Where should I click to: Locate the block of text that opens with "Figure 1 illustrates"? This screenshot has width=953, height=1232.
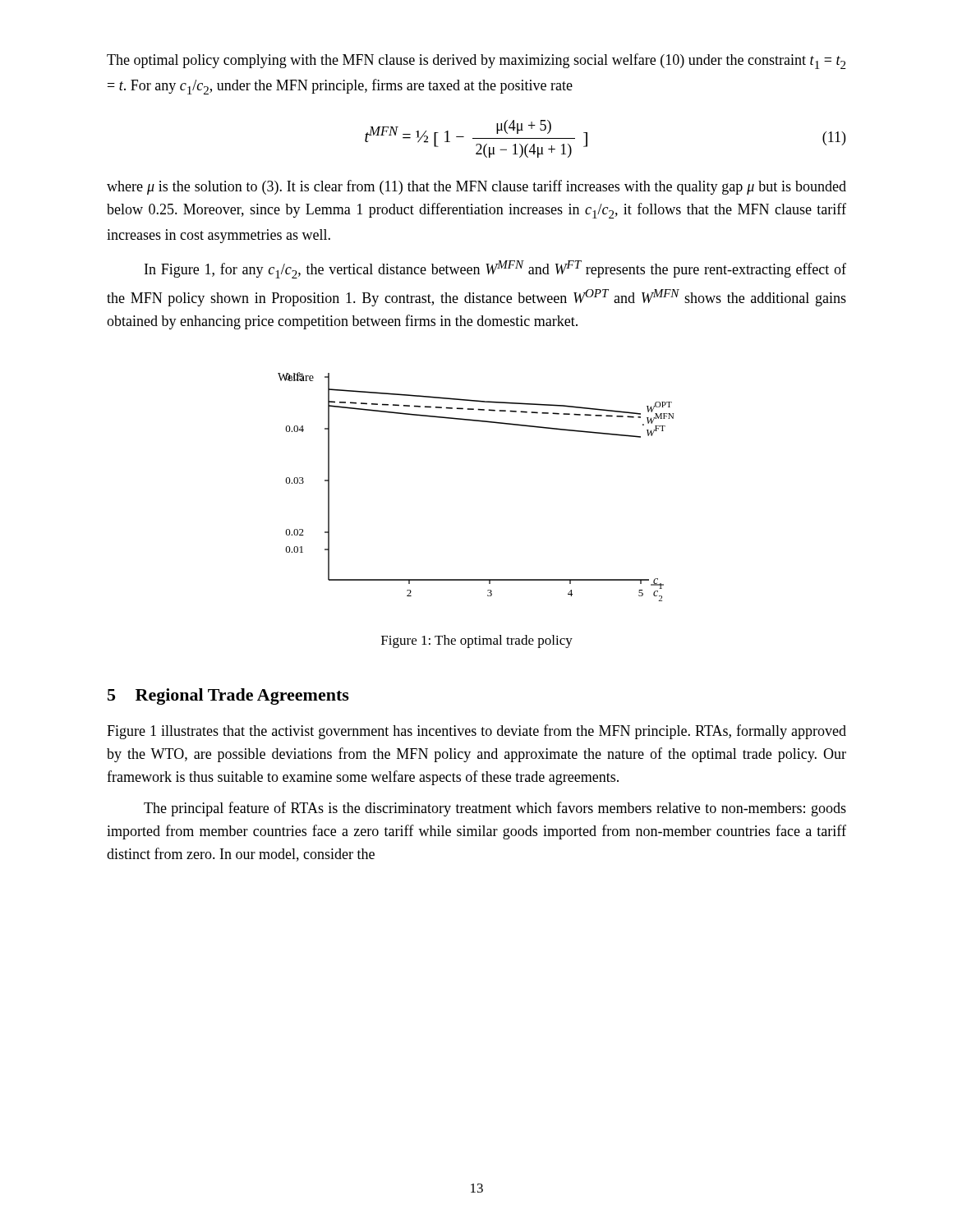tap(476, 755)
